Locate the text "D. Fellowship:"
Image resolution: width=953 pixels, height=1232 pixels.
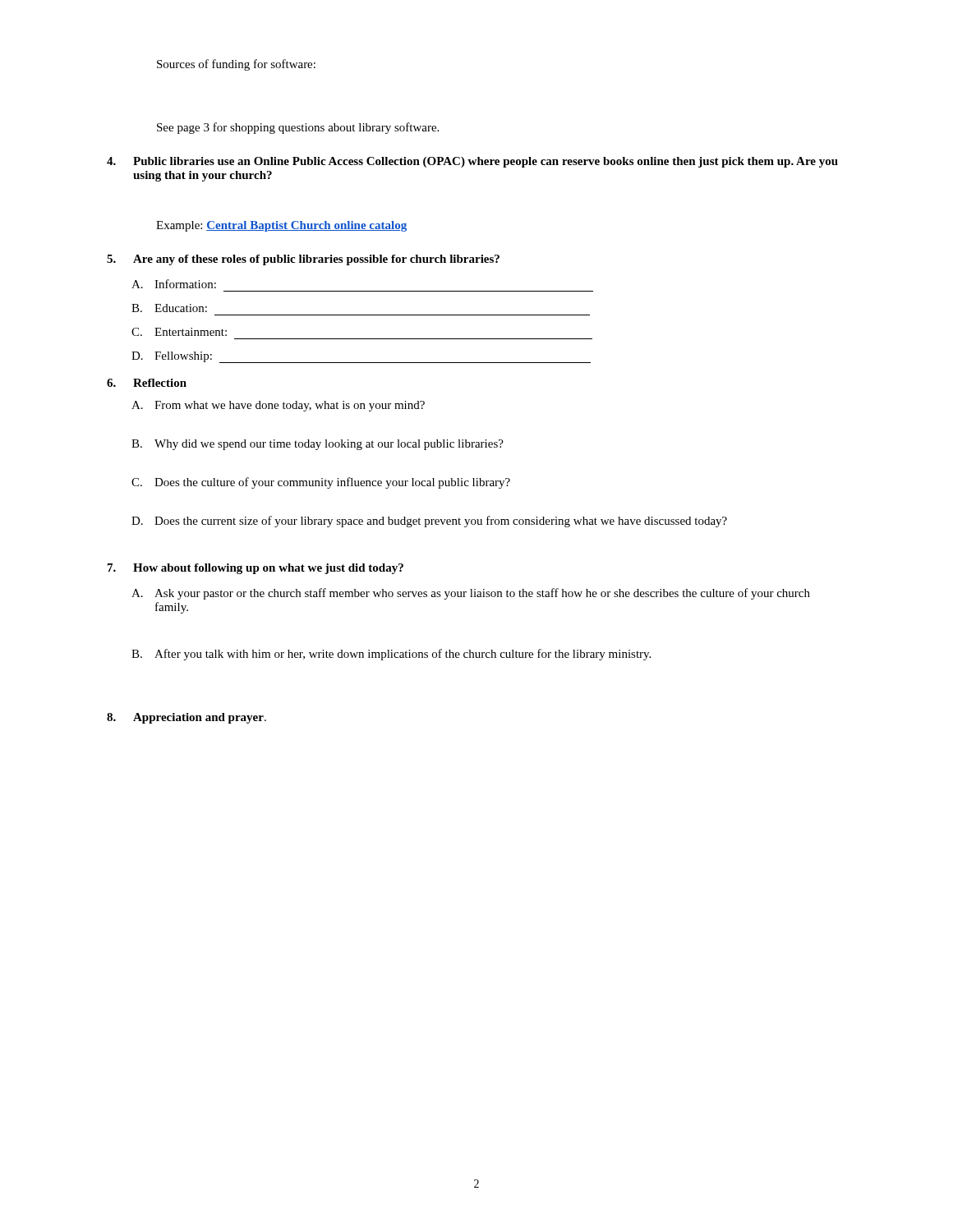point(489,356)
